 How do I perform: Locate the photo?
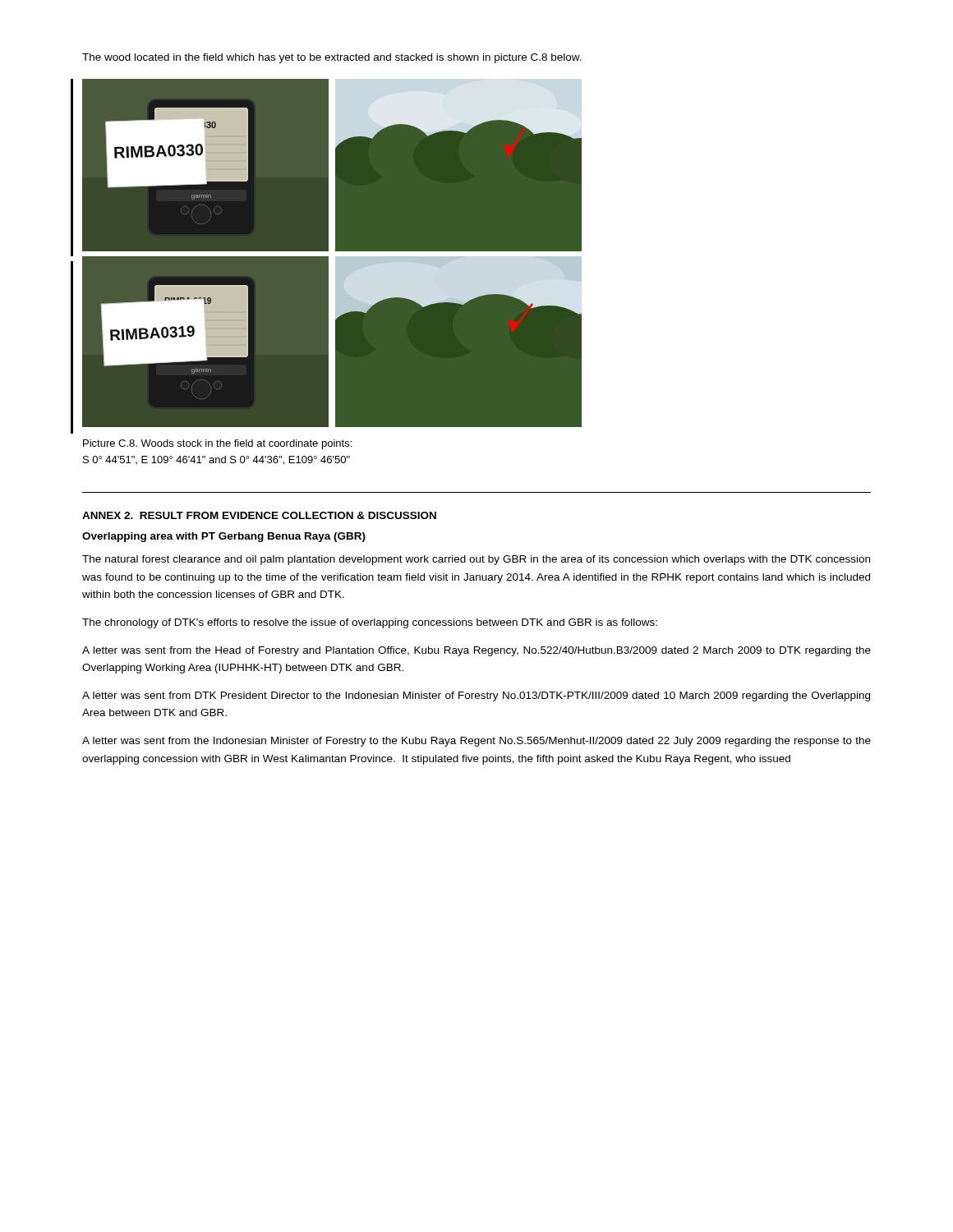pos(476,253)
